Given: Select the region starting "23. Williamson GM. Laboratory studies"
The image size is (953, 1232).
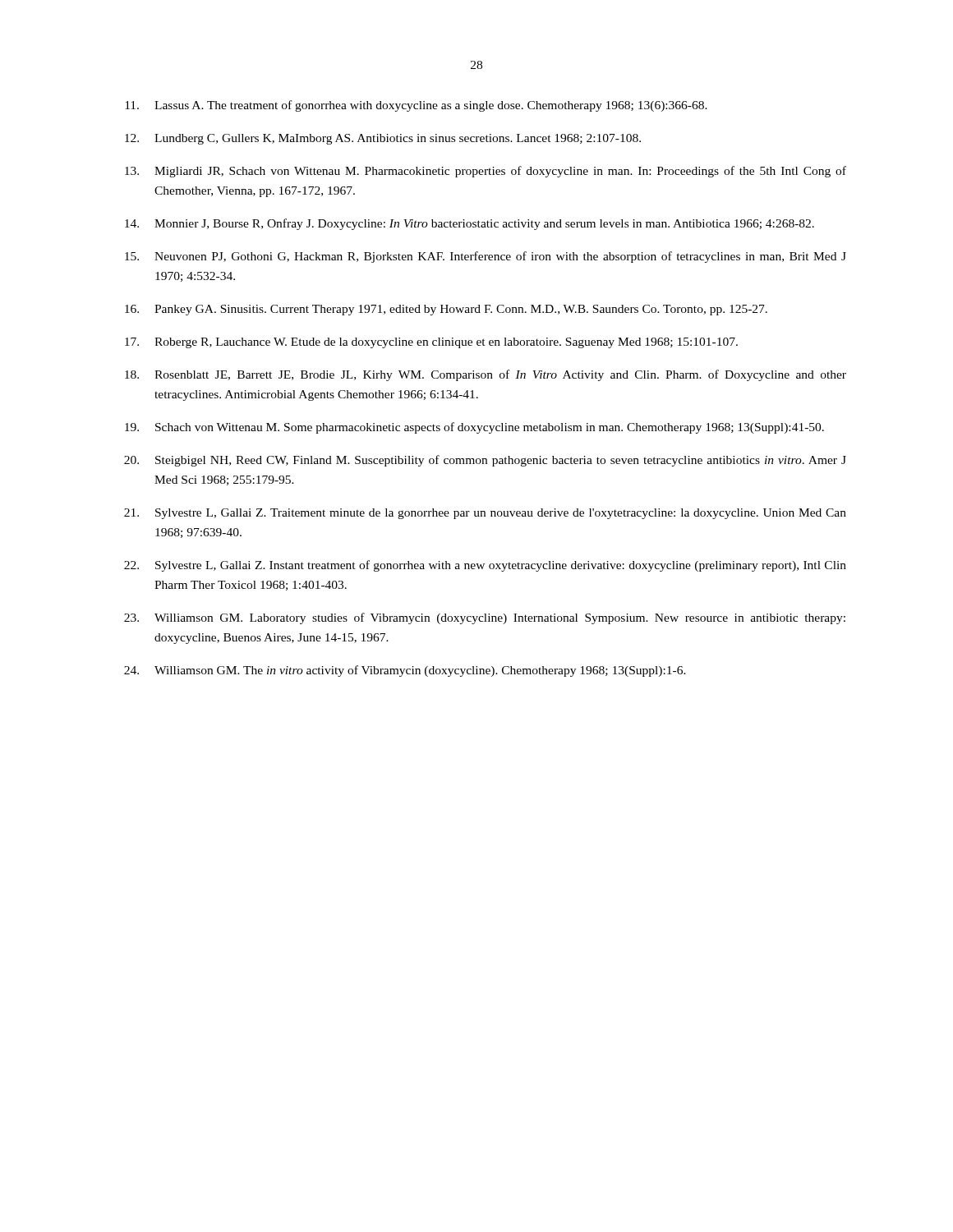Looking at the screenshot, I should pyautogui.click(x=476, y=628).
